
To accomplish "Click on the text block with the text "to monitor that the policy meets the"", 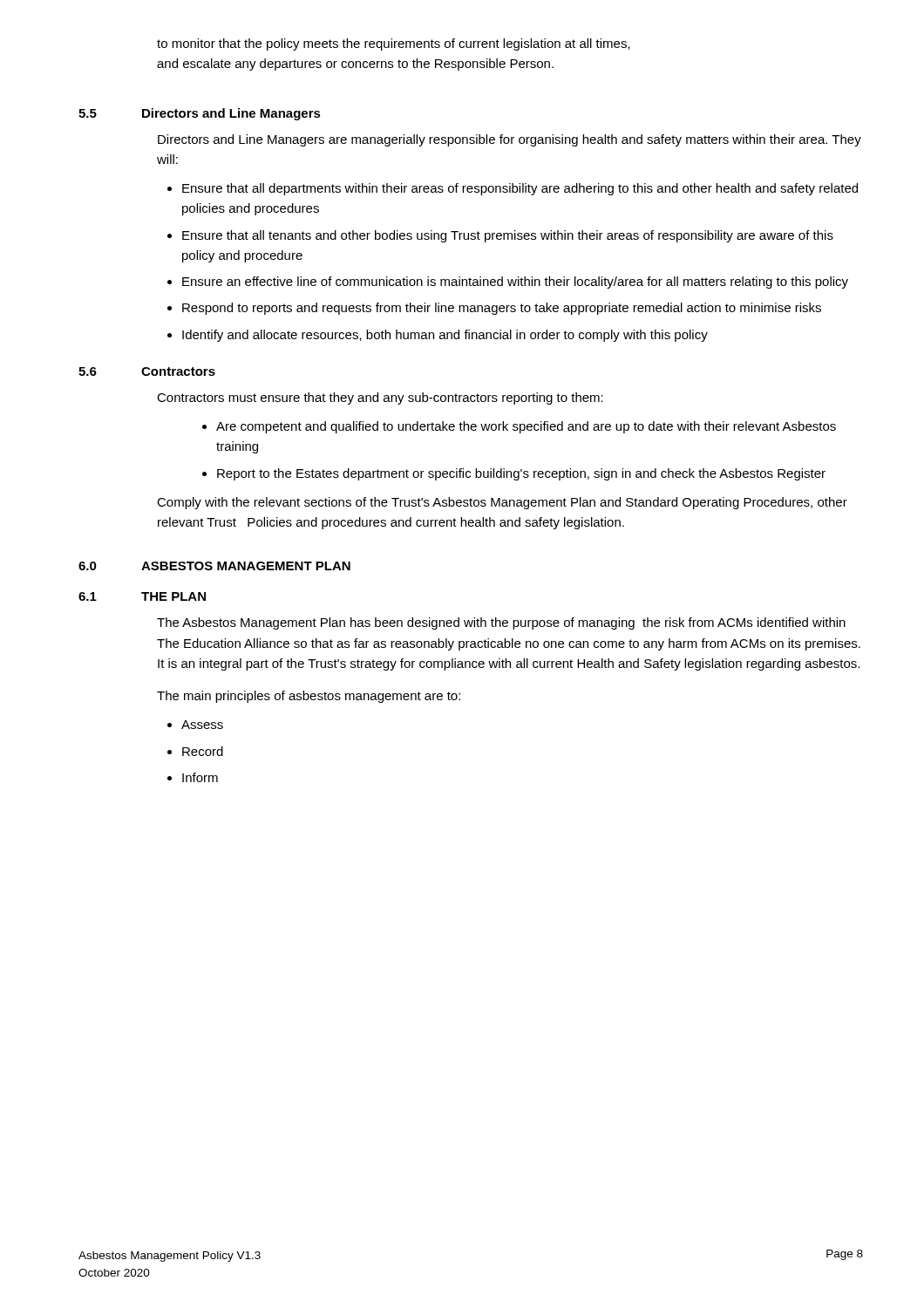I will [x=394, y=53].
